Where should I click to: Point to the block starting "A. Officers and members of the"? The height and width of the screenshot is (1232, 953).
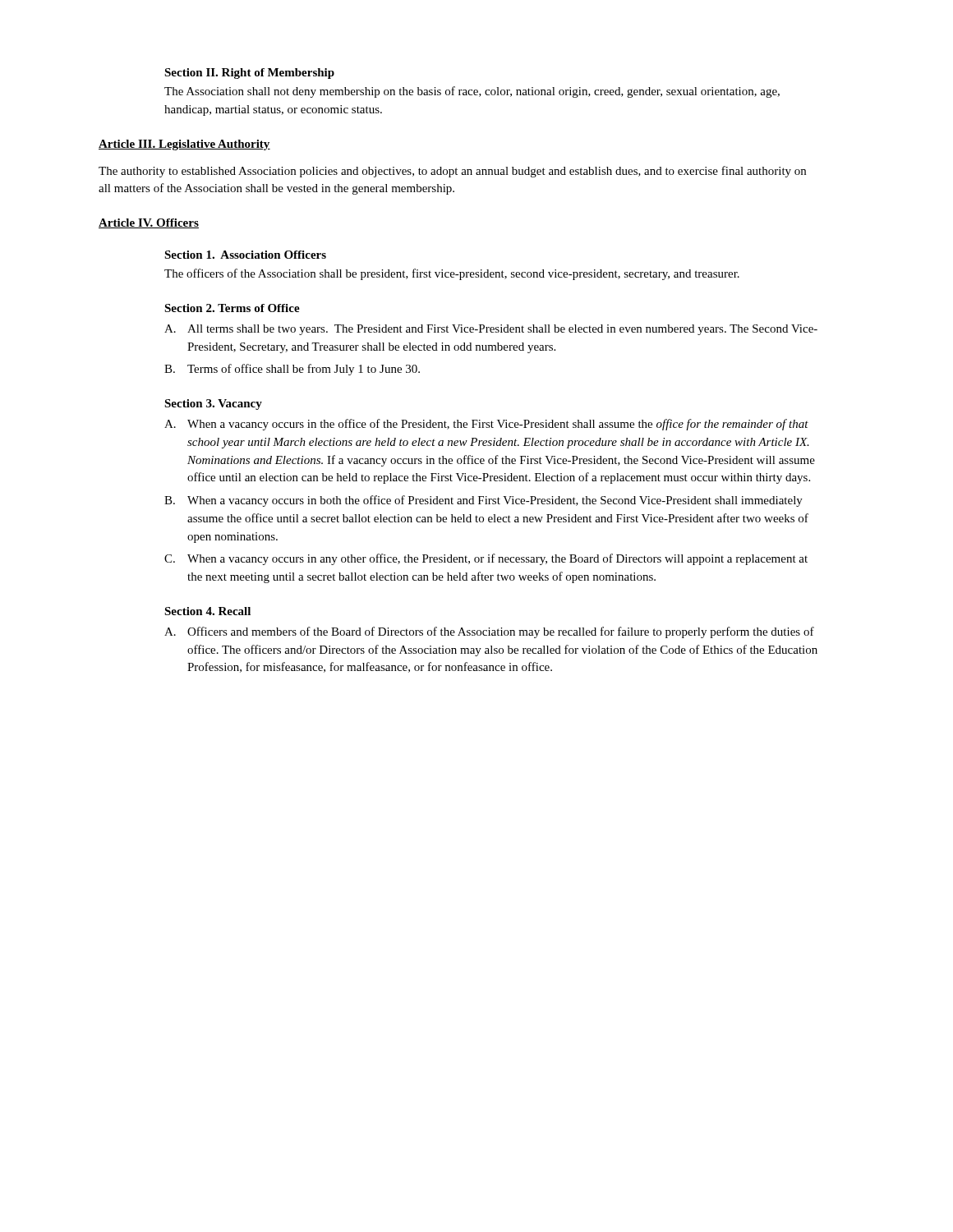tap(493, 650)
